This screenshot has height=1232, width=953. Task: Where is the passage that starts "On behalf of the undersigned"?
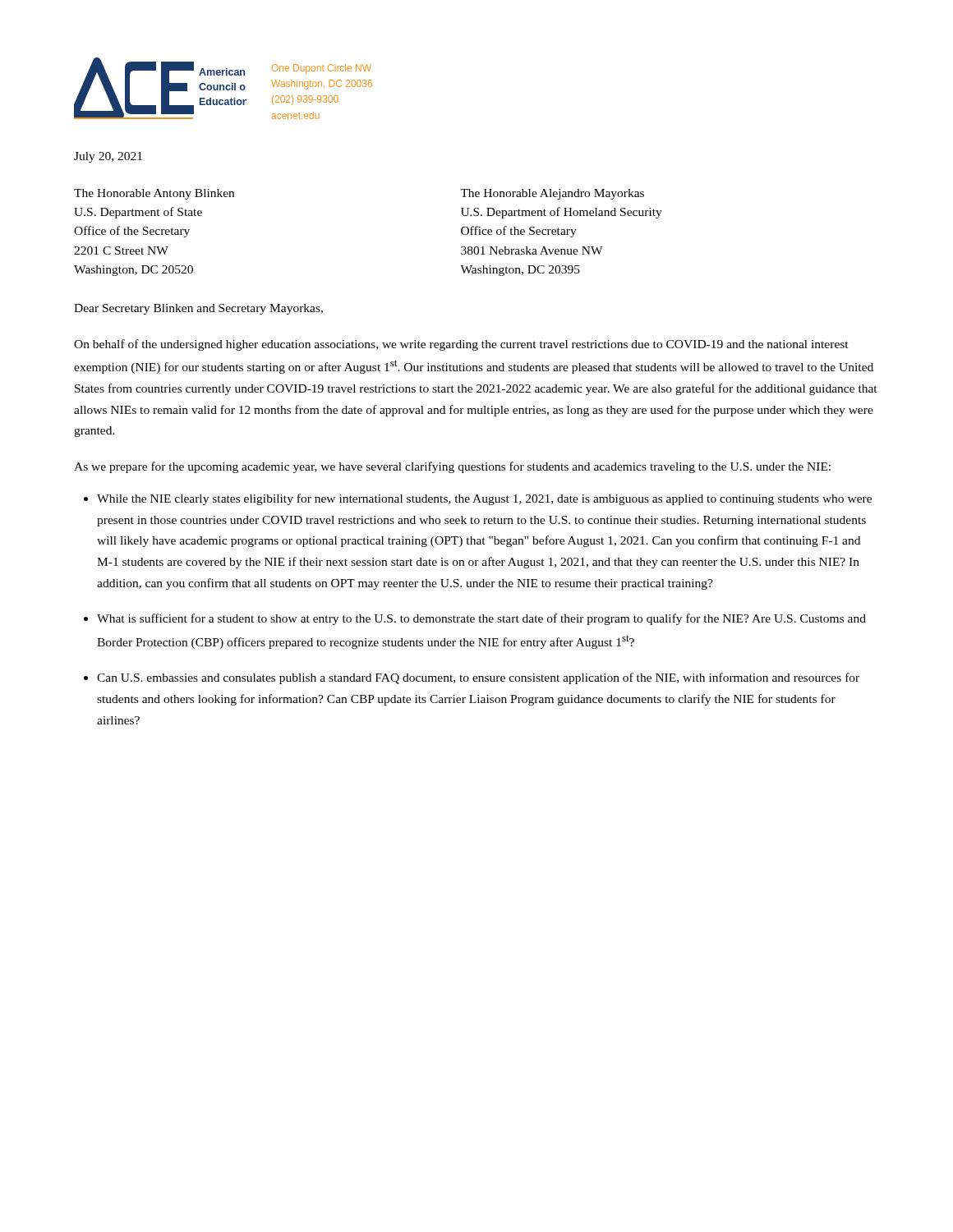click(476, 387)
